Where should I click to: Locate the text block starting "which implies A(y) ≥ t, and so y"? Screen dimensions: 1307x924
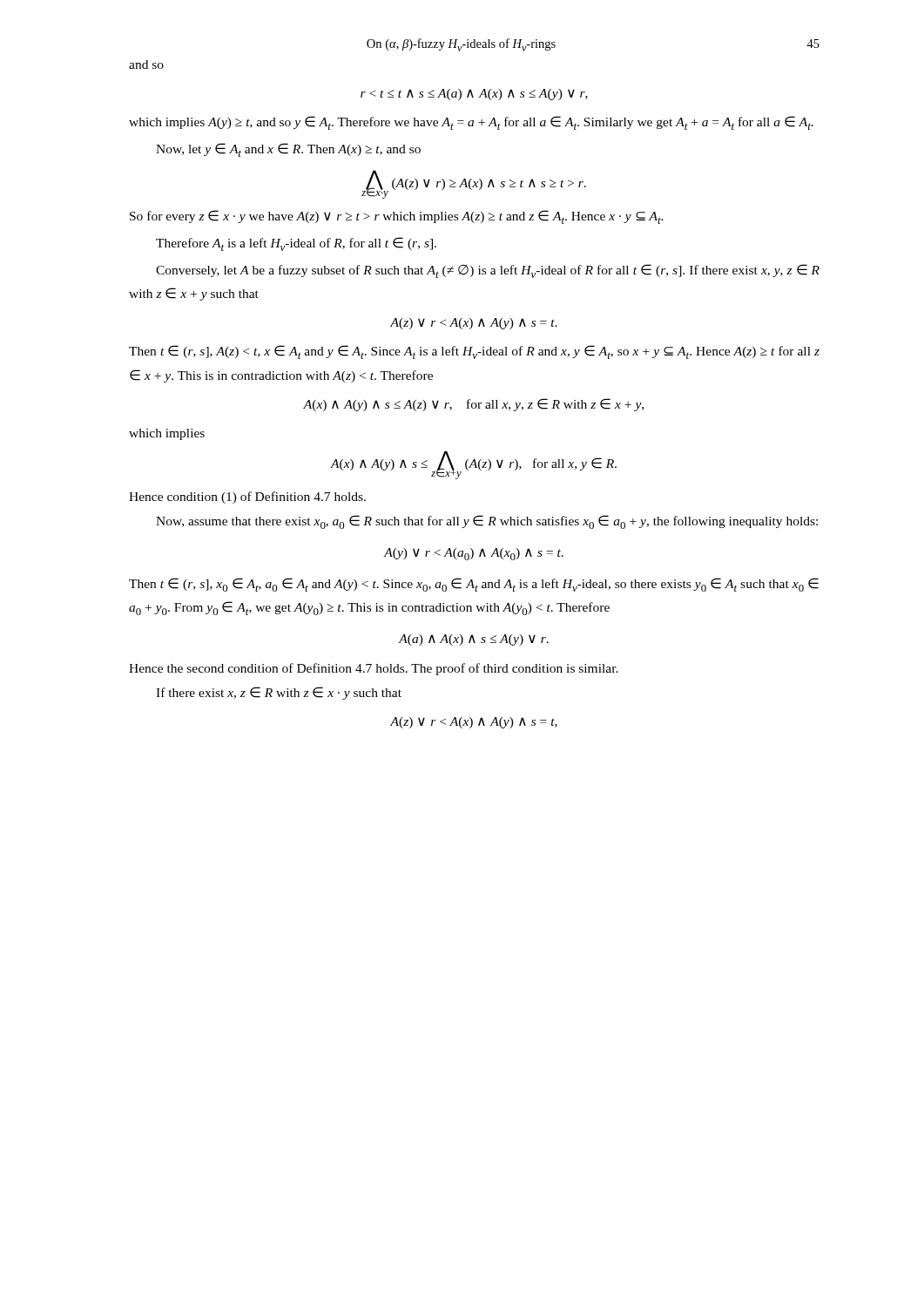[x=474, y=137]
